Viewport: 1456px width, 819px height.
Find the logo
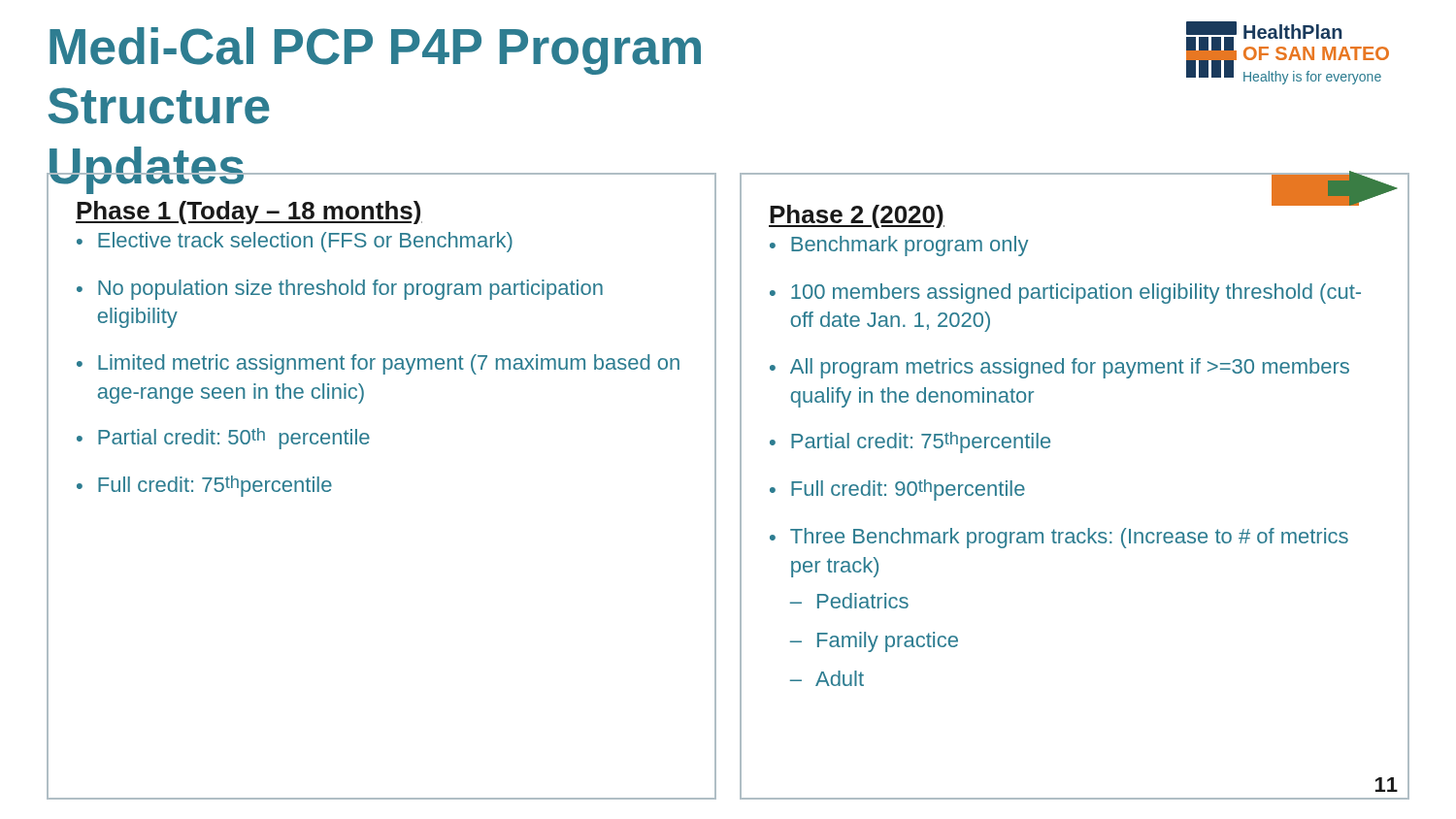pos(1293,79)
